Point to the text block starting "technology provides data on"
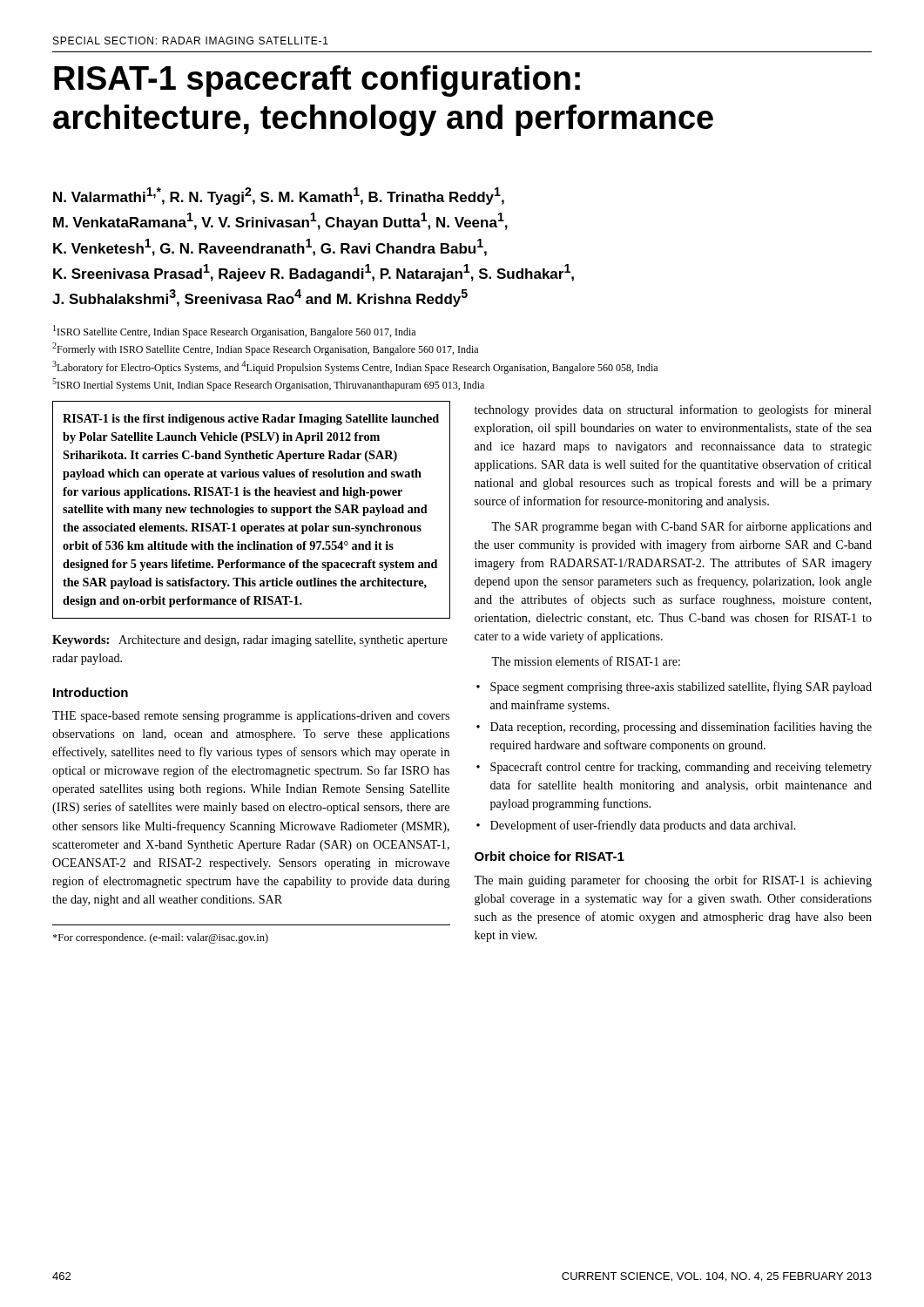The width and height of the screenshot is (924, 1307). point(673,455)
